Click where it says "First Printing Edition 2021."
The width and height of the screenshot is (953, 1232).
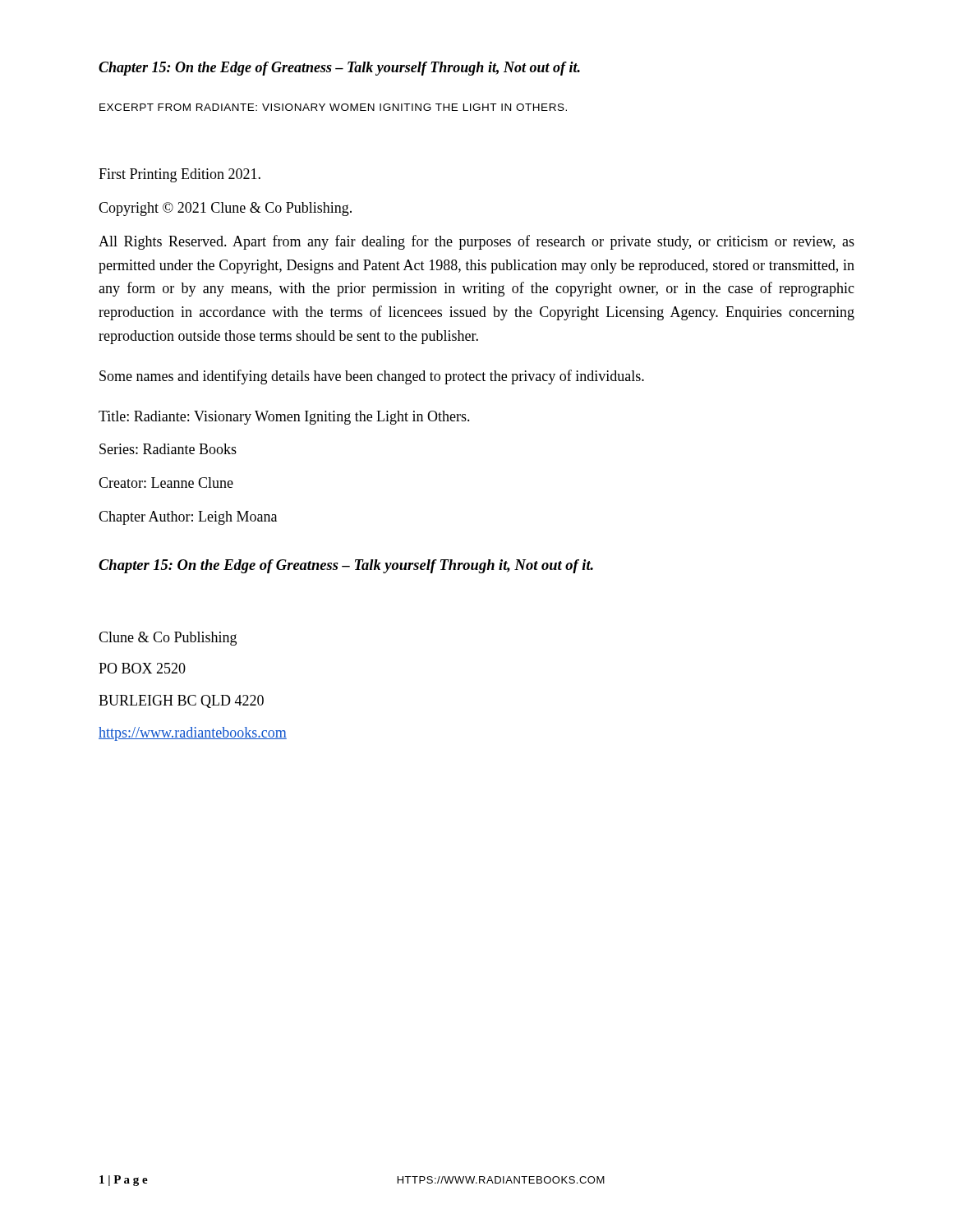180,174
